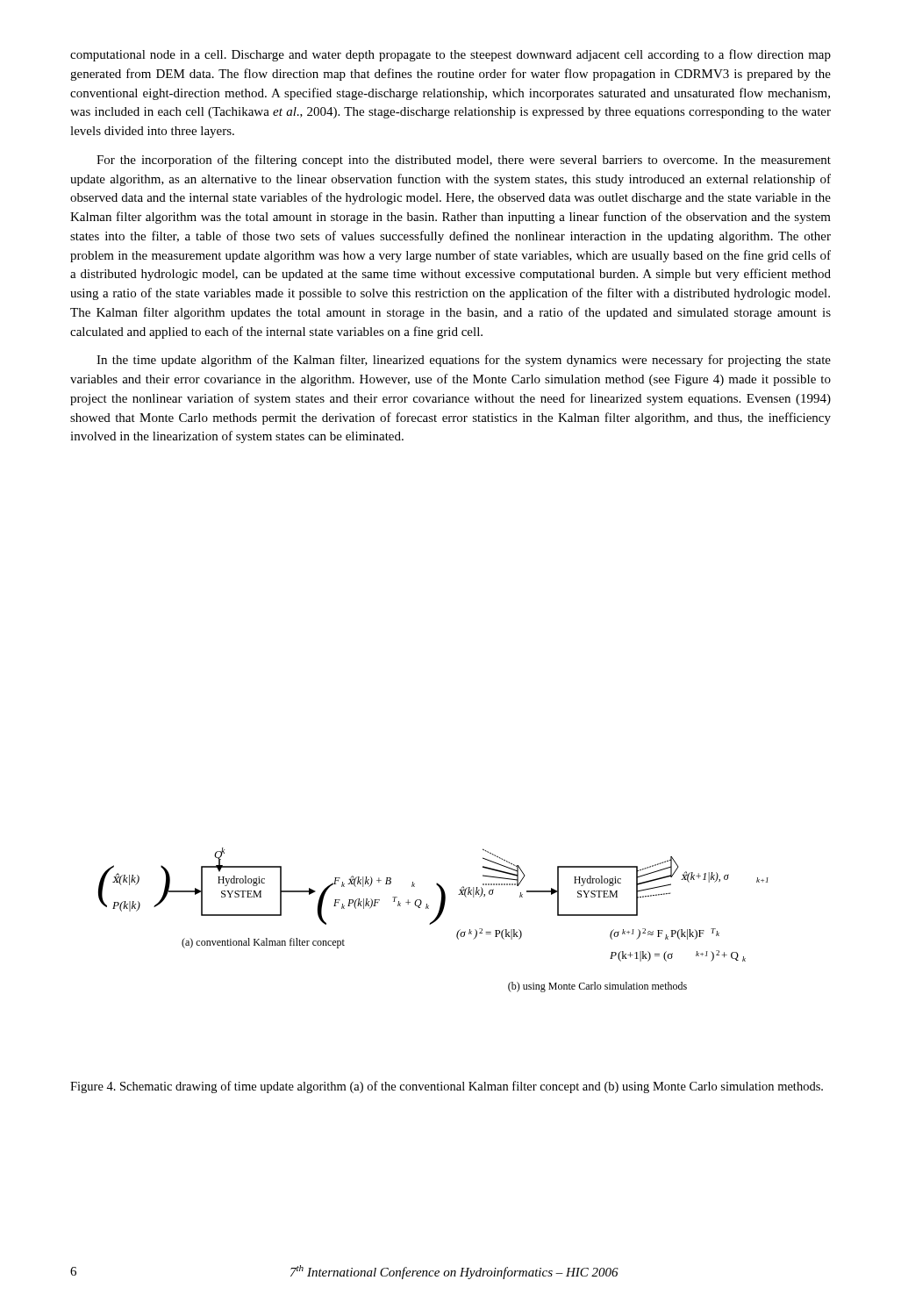
Task: Click on the schematic
Action: point(450,911)
